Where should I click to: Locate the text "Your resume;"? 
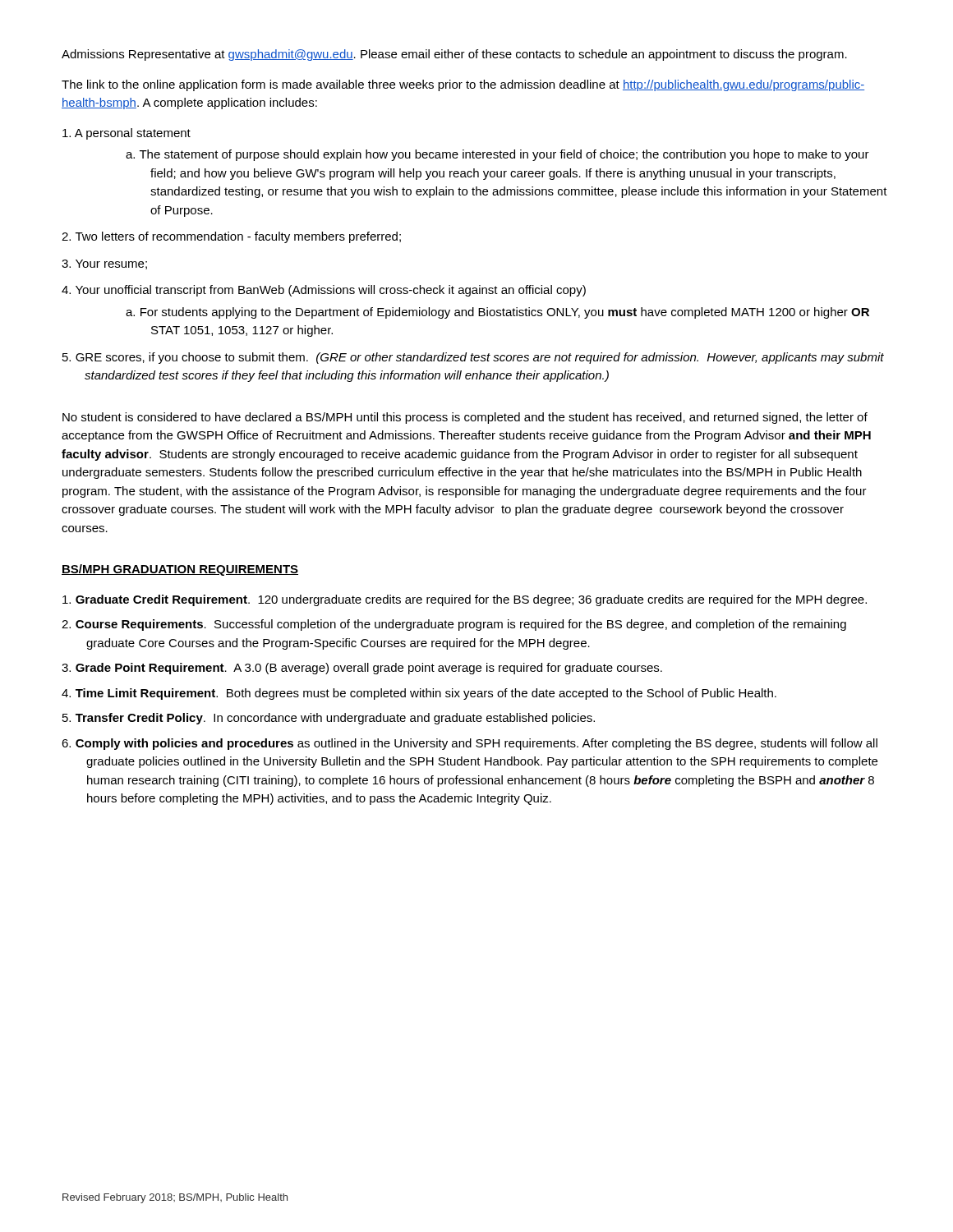coord(104,264)
